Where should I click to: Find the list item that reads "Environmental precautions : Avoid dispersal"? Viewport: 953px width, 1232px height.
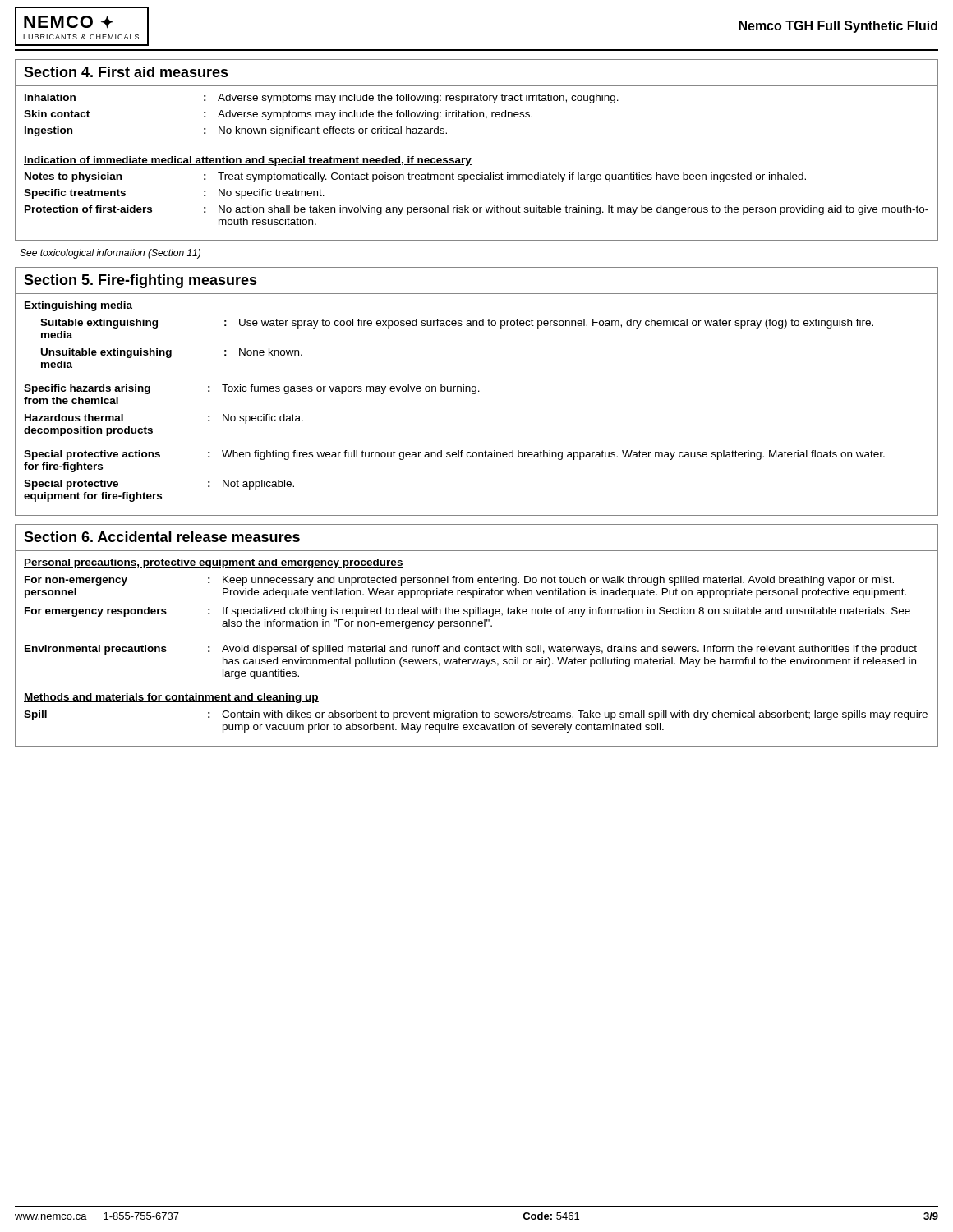click(x=476, y=661)
